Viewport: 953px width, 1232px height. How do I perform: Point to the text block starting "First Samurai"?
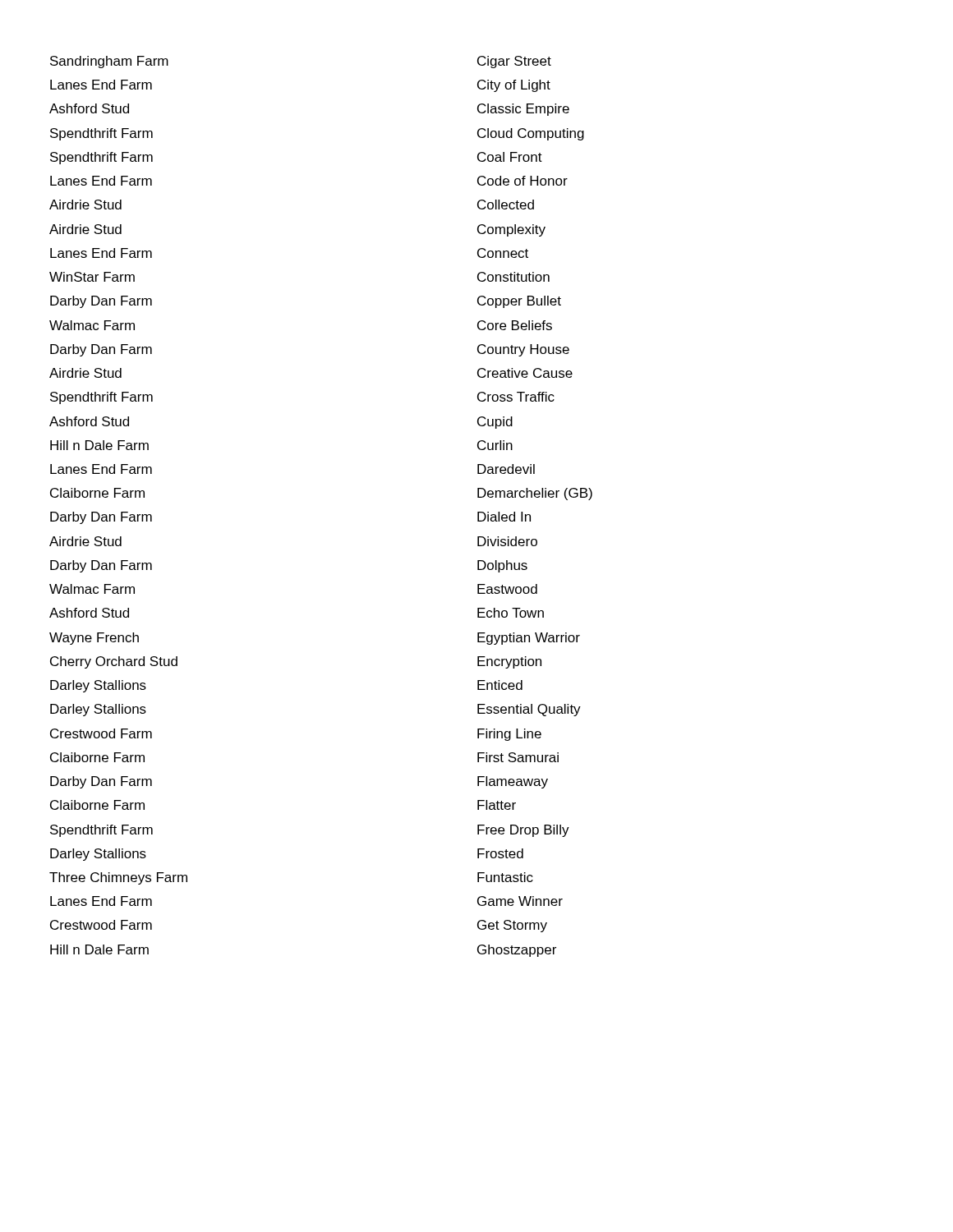[x=518, y=757]
